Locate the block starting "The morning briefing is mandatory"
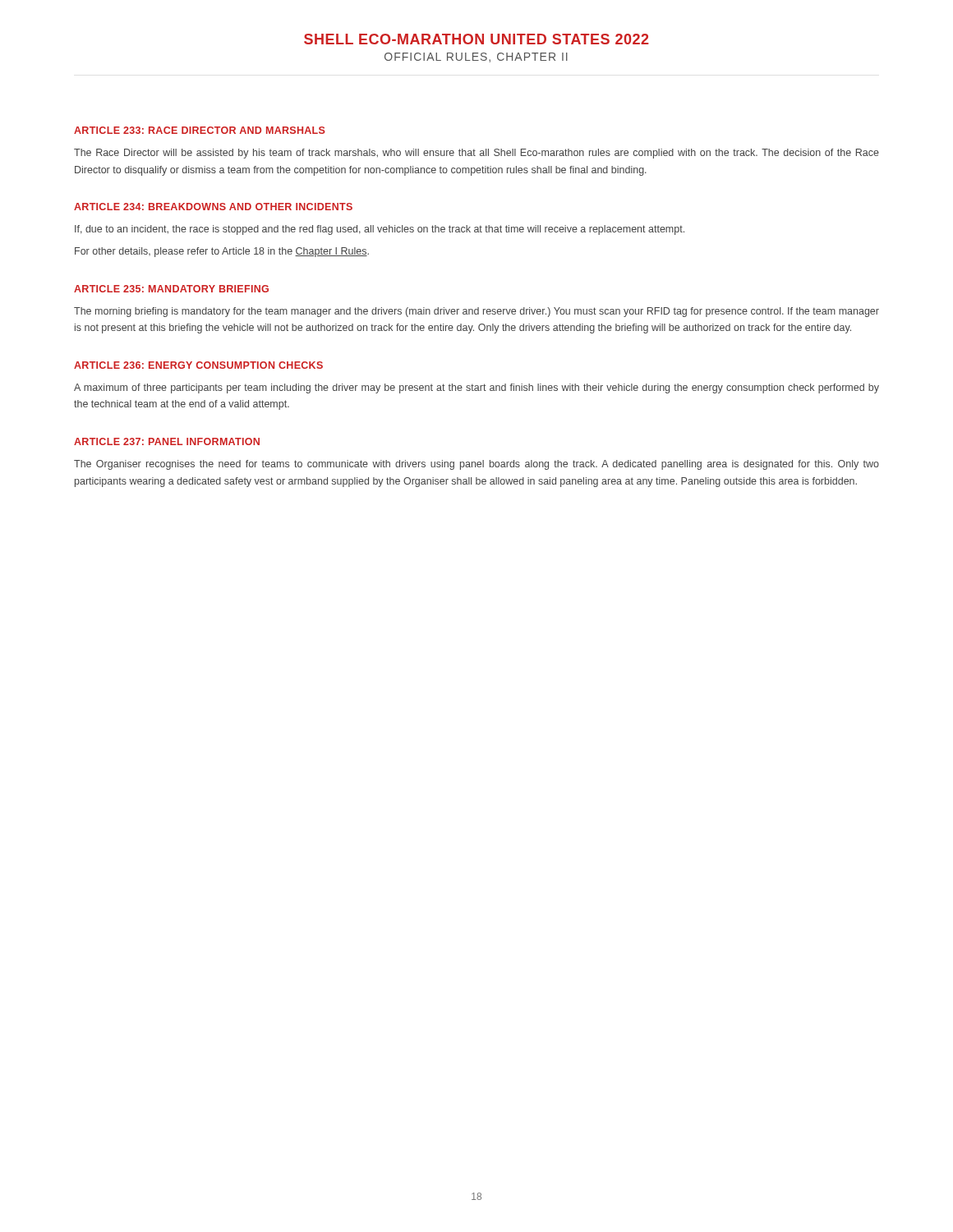Screen dimensions: 1232x953 pos(476,319)
